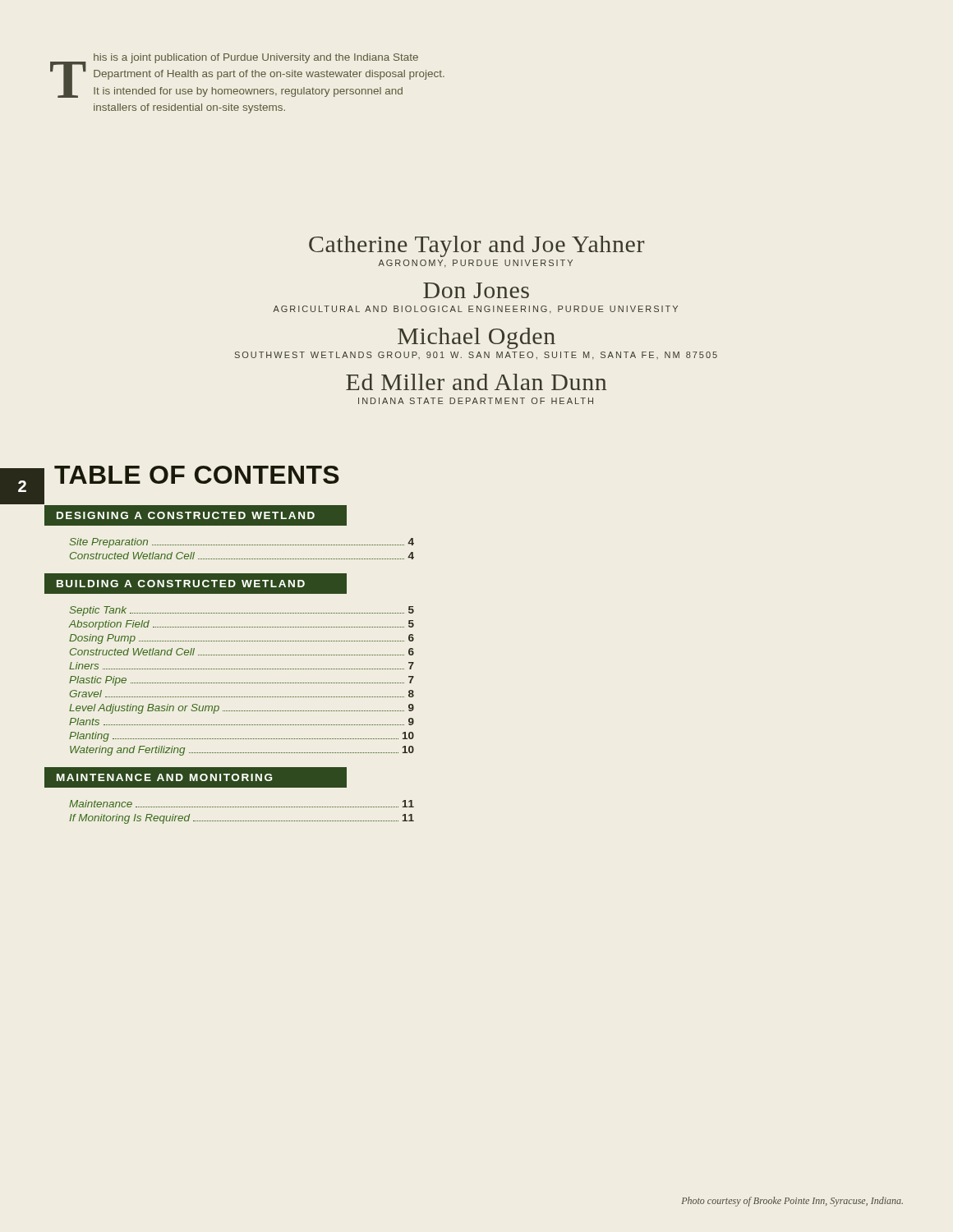The height and width of the screenshot is (1232, 953).
Task: Find the section header with the text "MAINTENANCE AND MONITORING"
Action: coord(196,777)
